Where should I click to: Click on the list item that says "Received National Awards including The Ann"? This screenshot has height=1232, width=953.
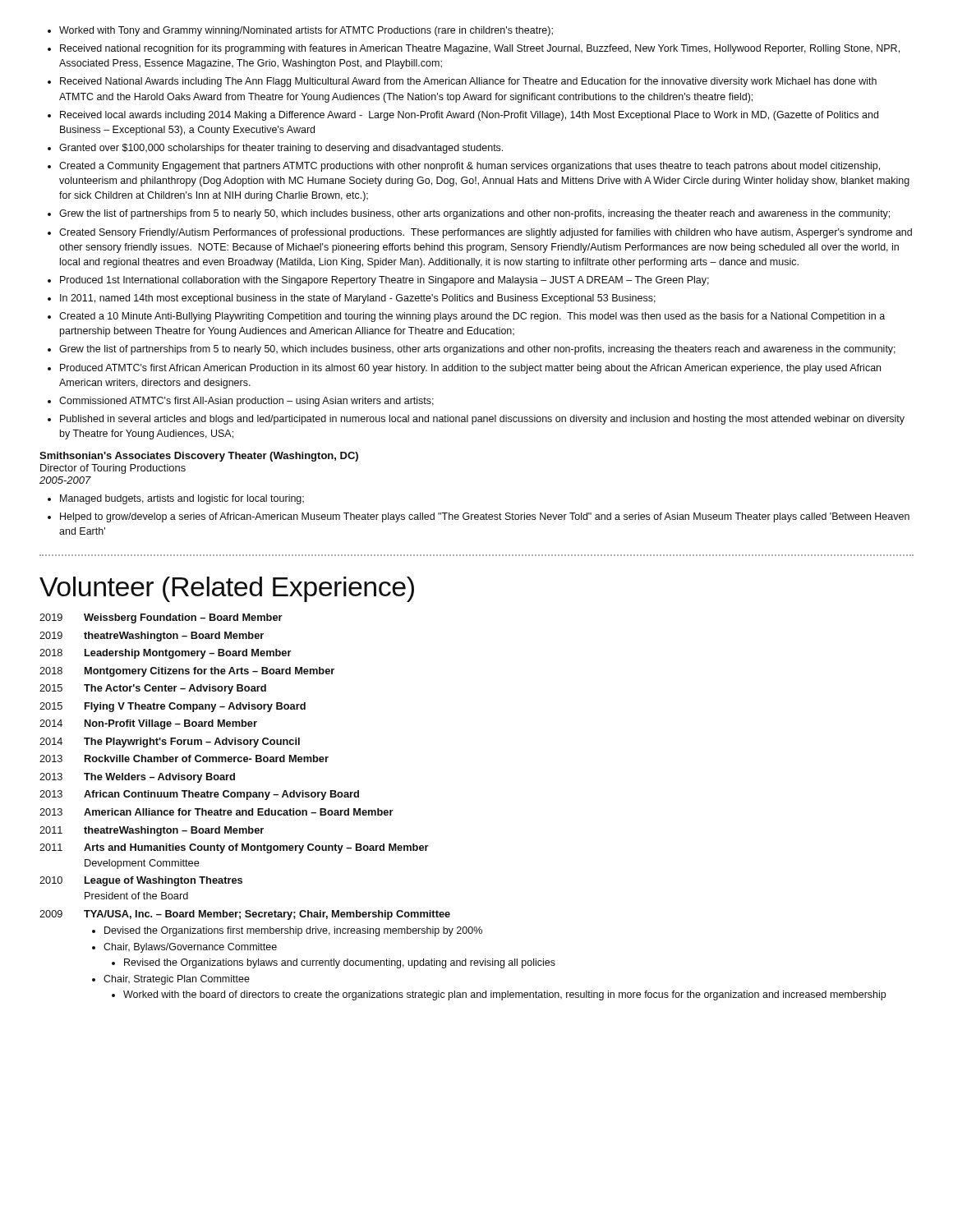[x=468, y=89]
